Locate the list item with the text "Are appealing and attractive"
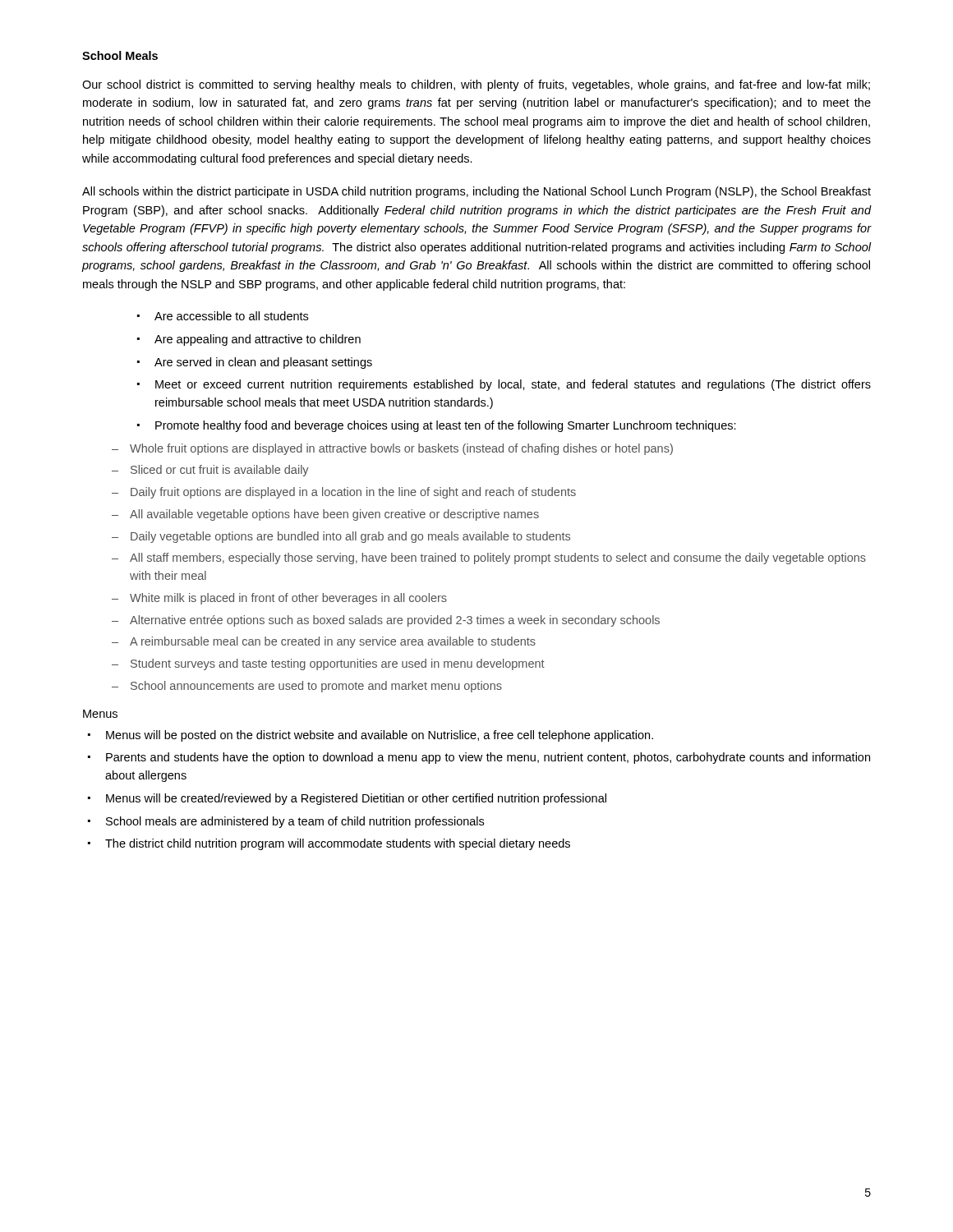This screenshot has height=1232, width=953. coord(249,340)
